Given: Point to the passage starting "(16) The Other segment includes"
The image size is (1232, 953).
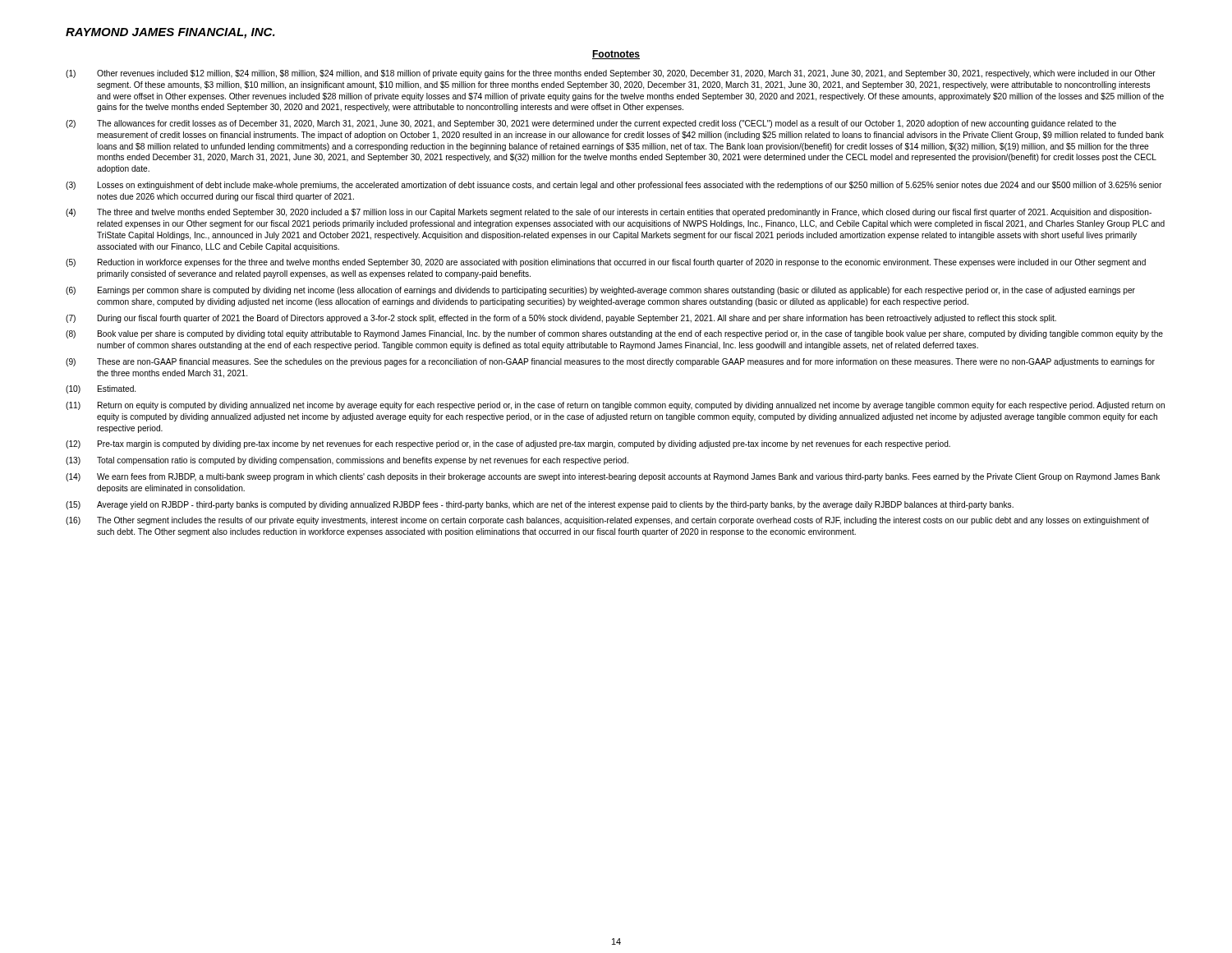Looking at the screenshot, I should click(616, 527).
